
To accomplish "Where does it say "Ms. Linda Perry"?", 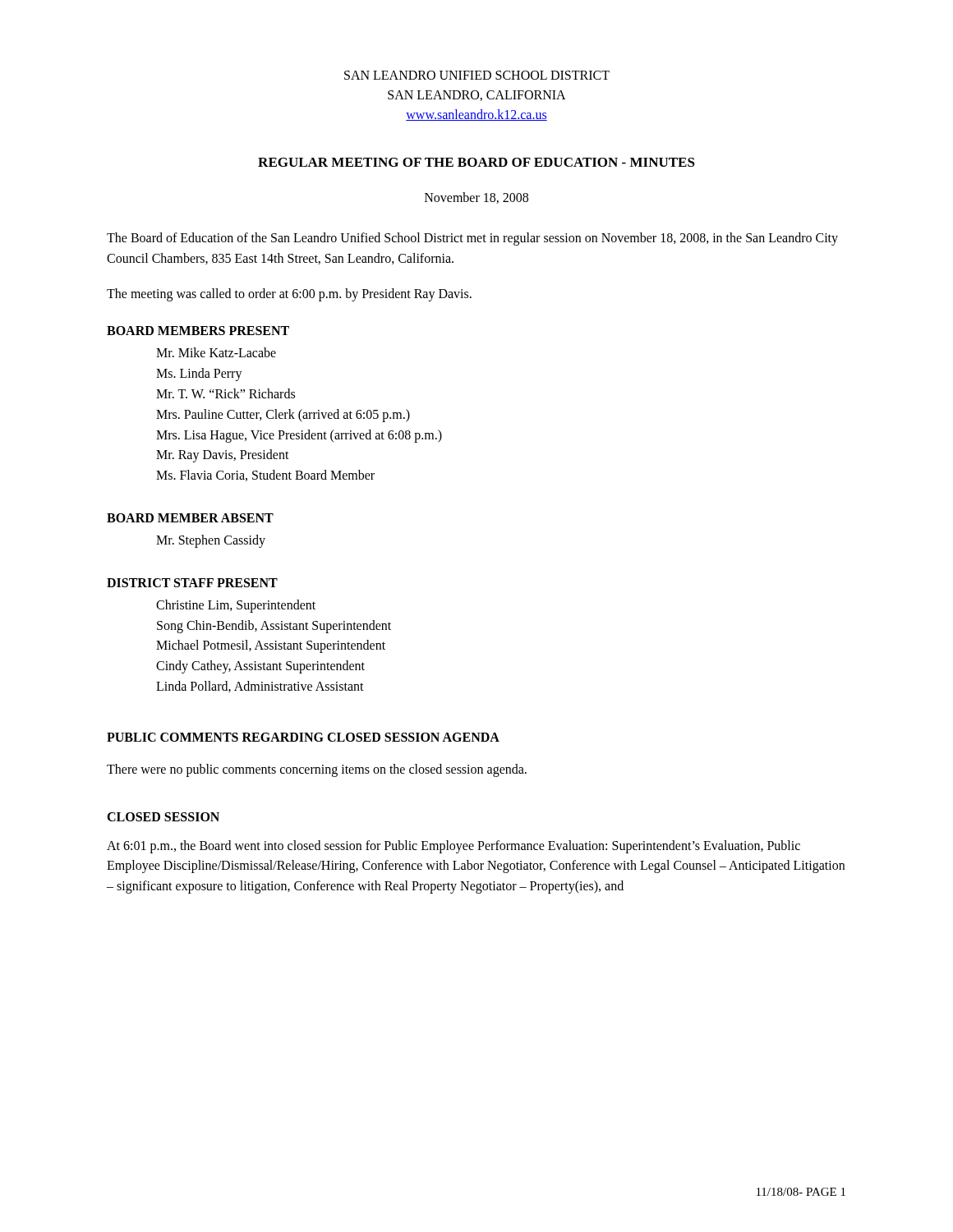I will point(199,373).
